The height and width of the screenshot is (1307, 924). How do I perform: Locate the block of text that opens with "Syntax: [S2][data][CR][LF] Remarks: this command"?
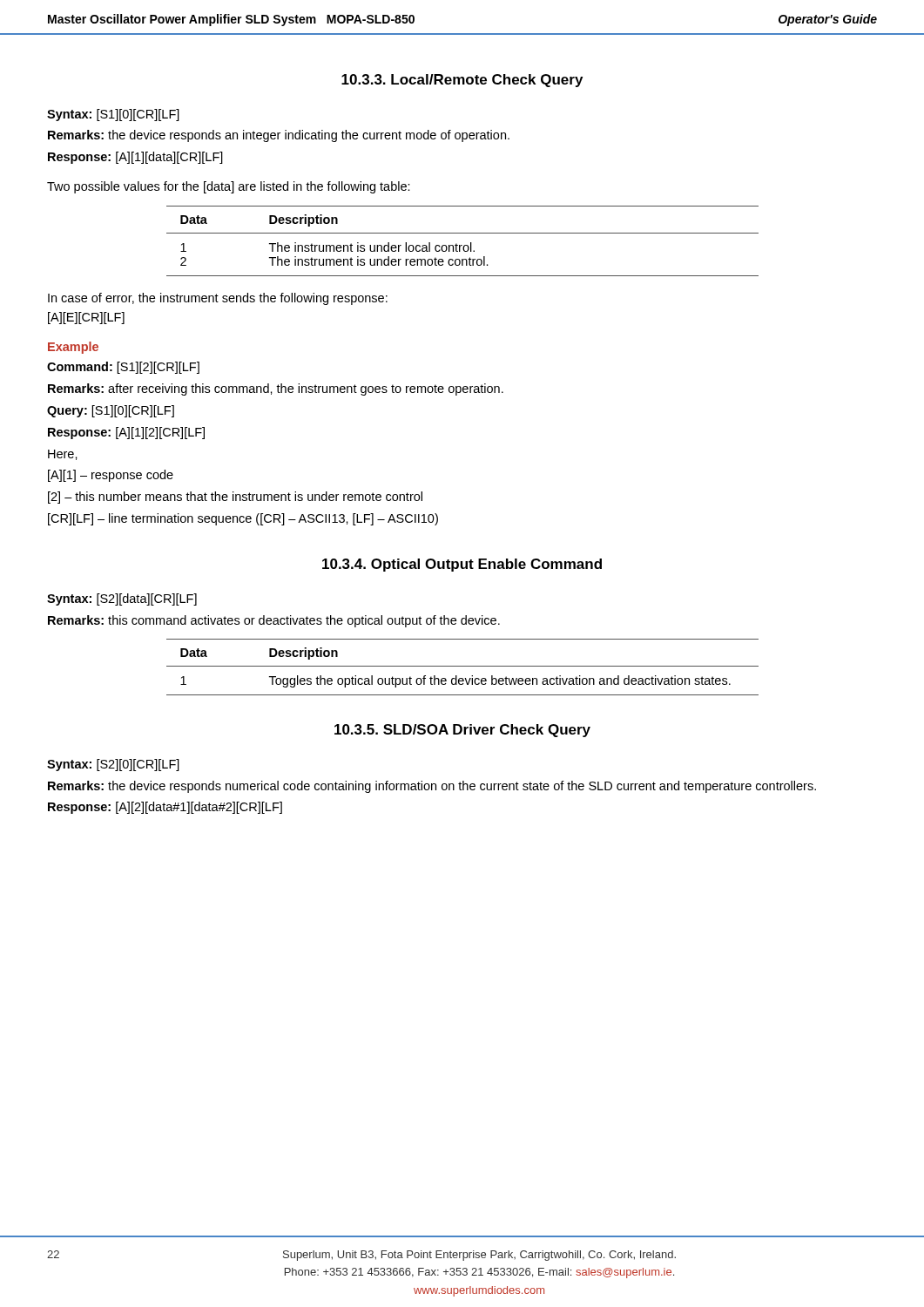click(462, 610)
